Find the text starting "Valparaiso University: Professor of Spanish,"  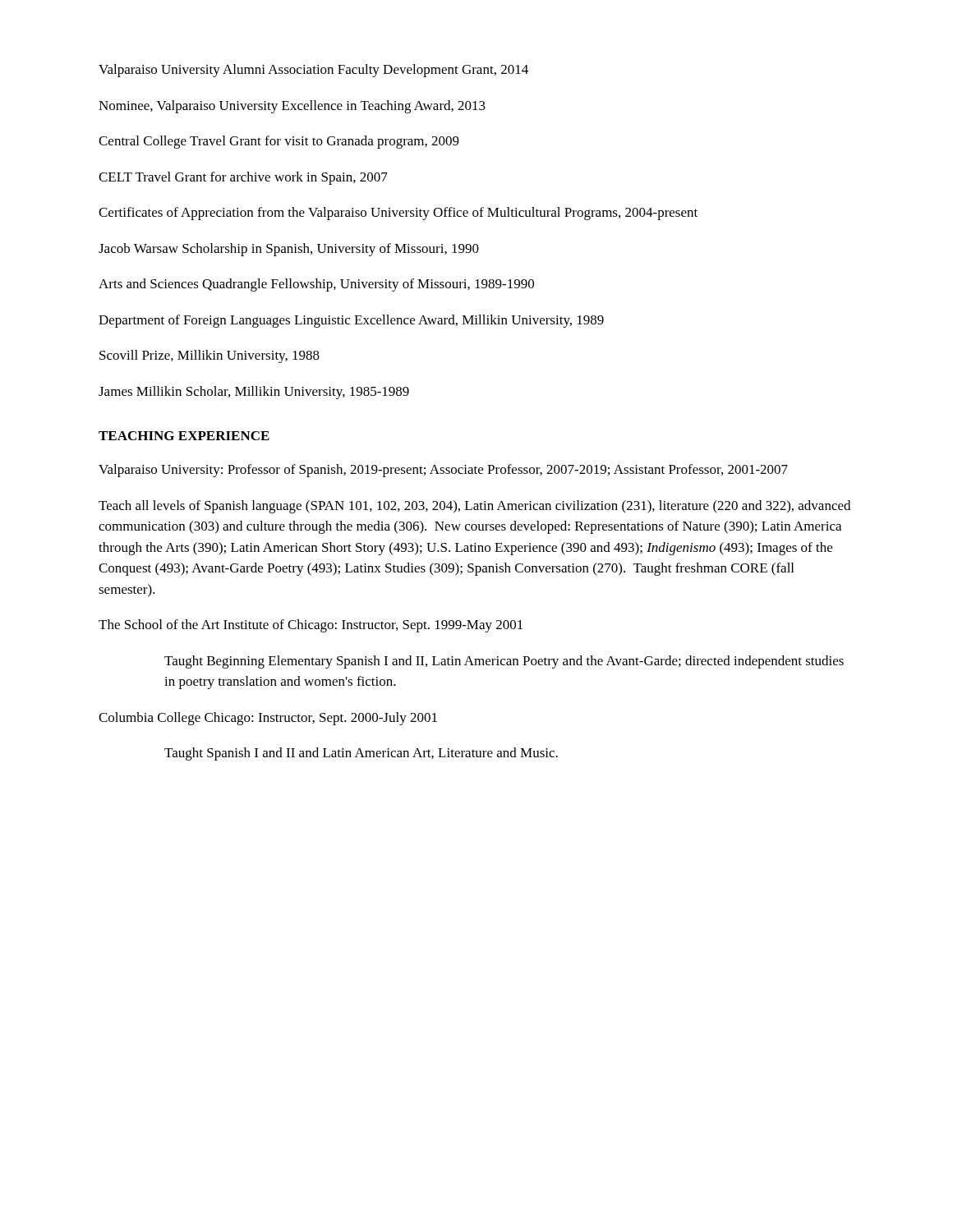click(443, 469)
